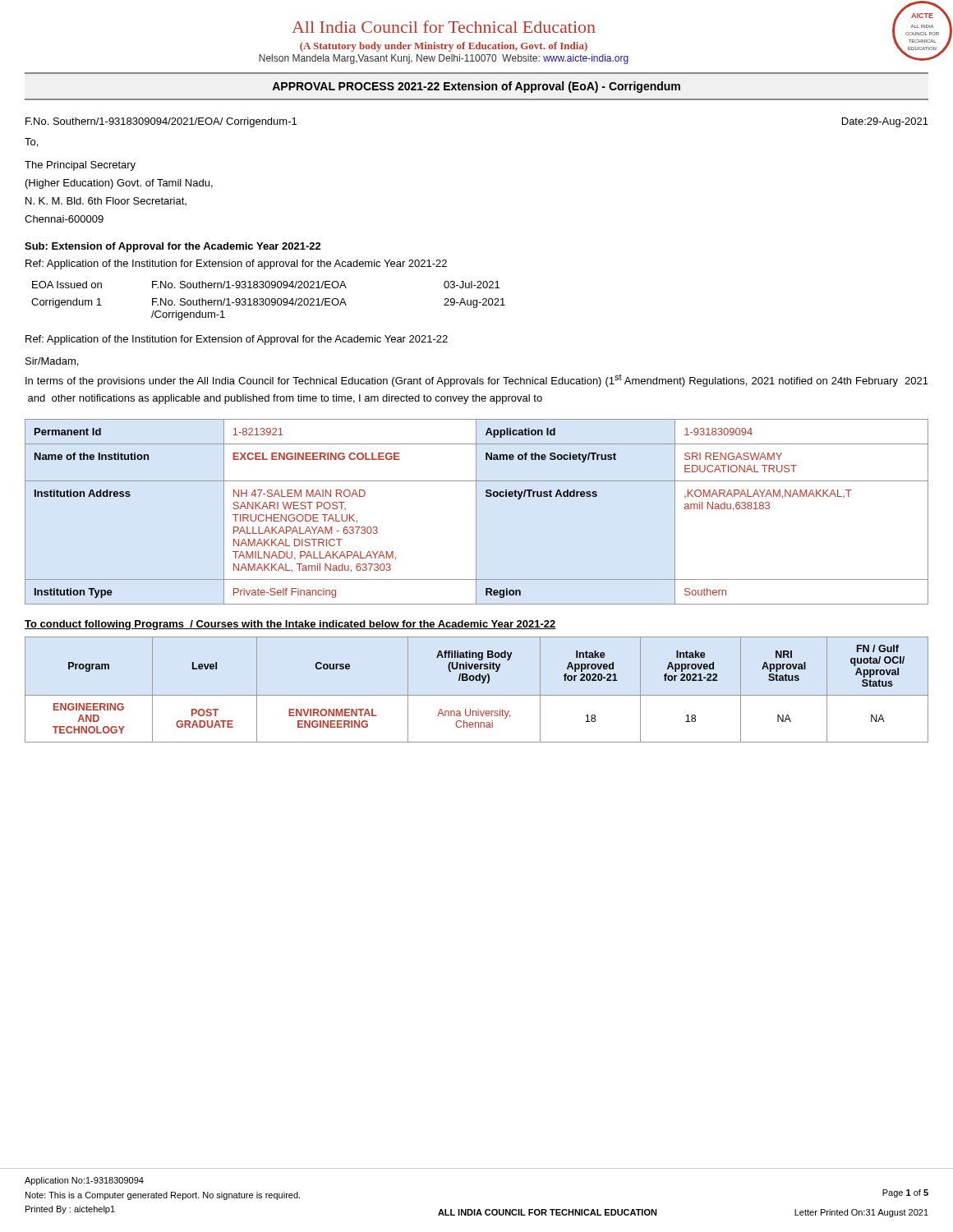Select the passage starting "Sir/Madam, In terms of"
The width and height of the screenshot is (953, 1232).
(x=476, y=380)
